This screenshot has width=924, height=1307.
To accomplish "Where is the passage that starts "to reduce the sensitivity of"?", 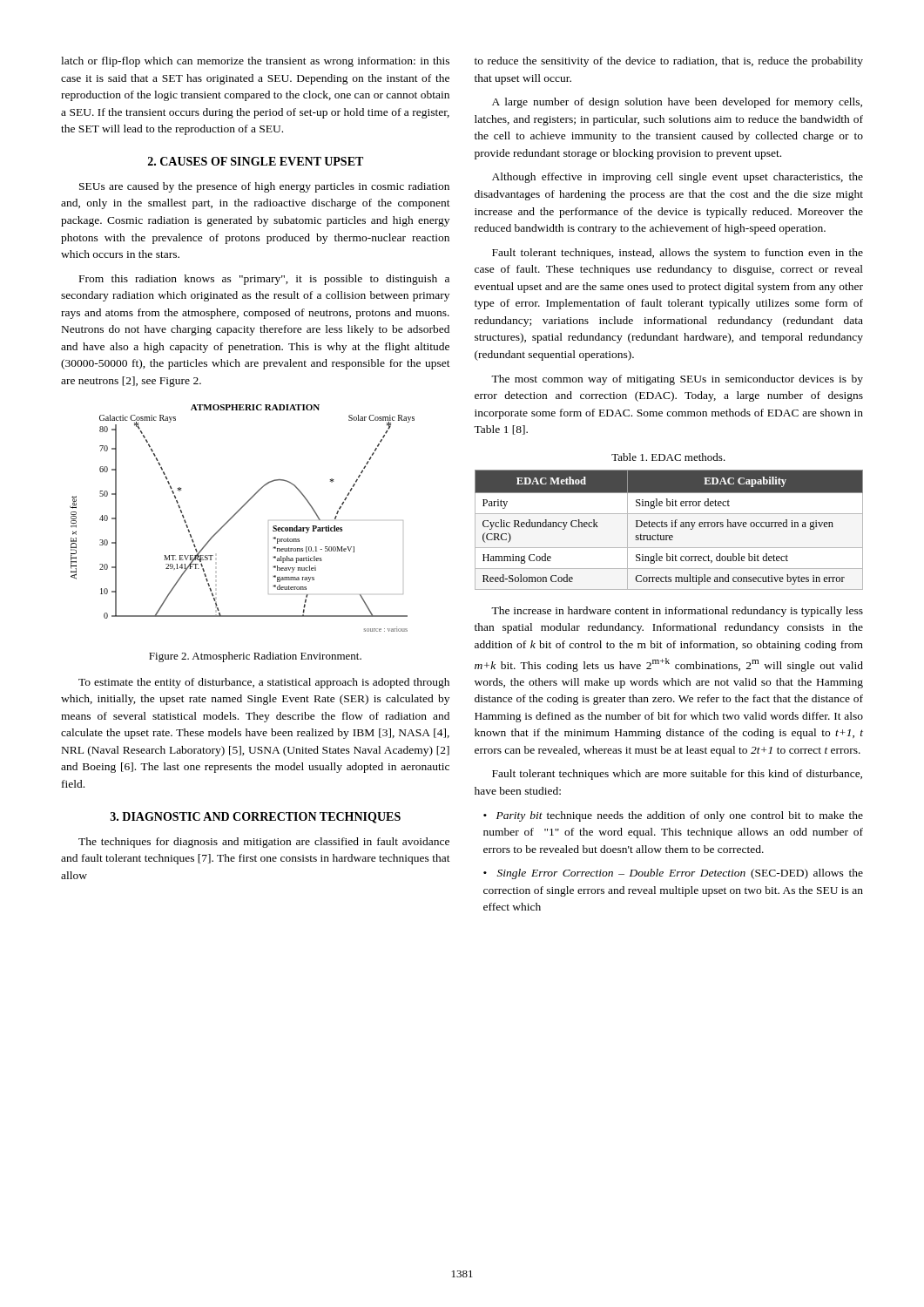I will point(669,245).
